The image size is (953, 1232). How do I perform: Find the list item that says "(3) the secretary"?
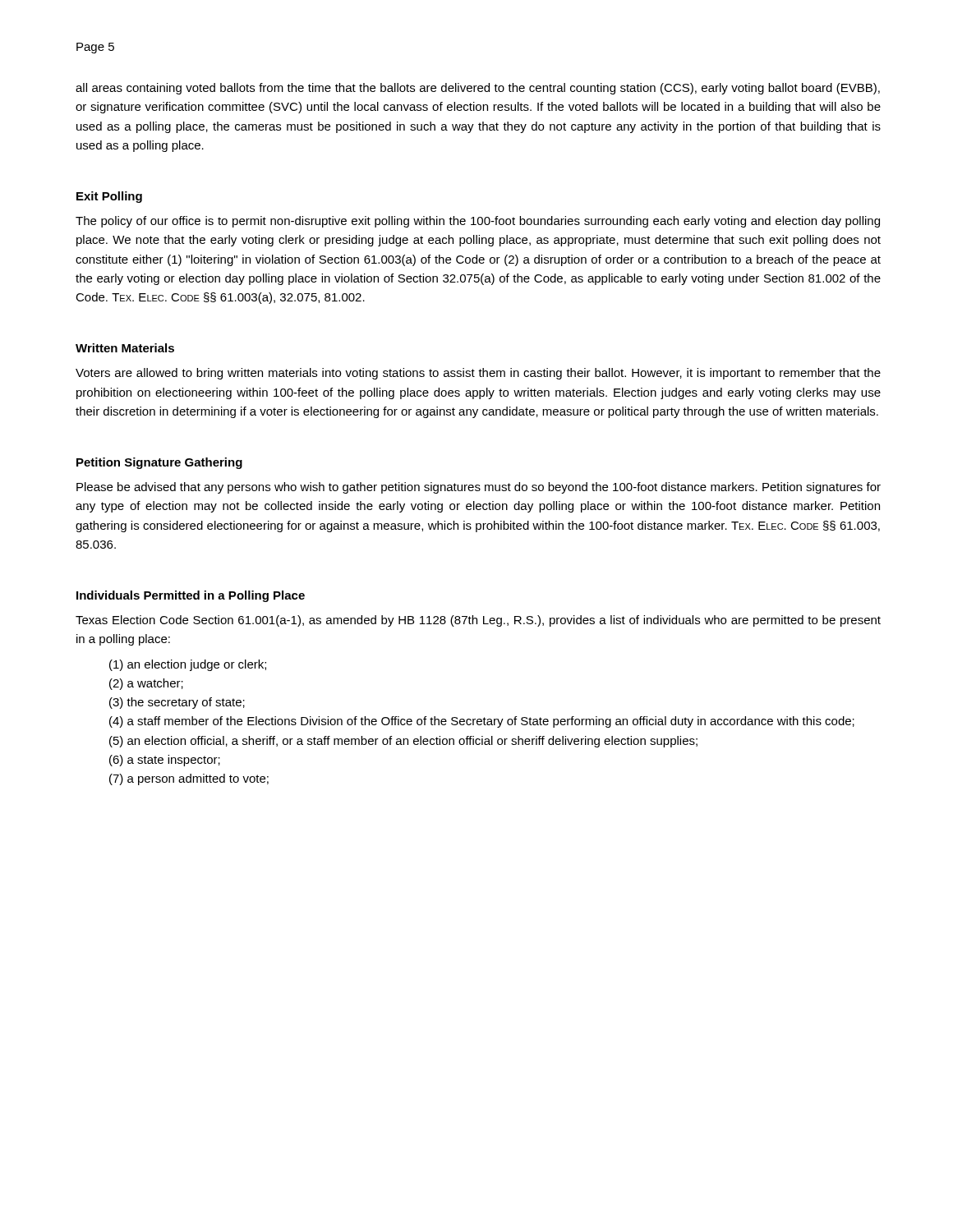(177, 702)
